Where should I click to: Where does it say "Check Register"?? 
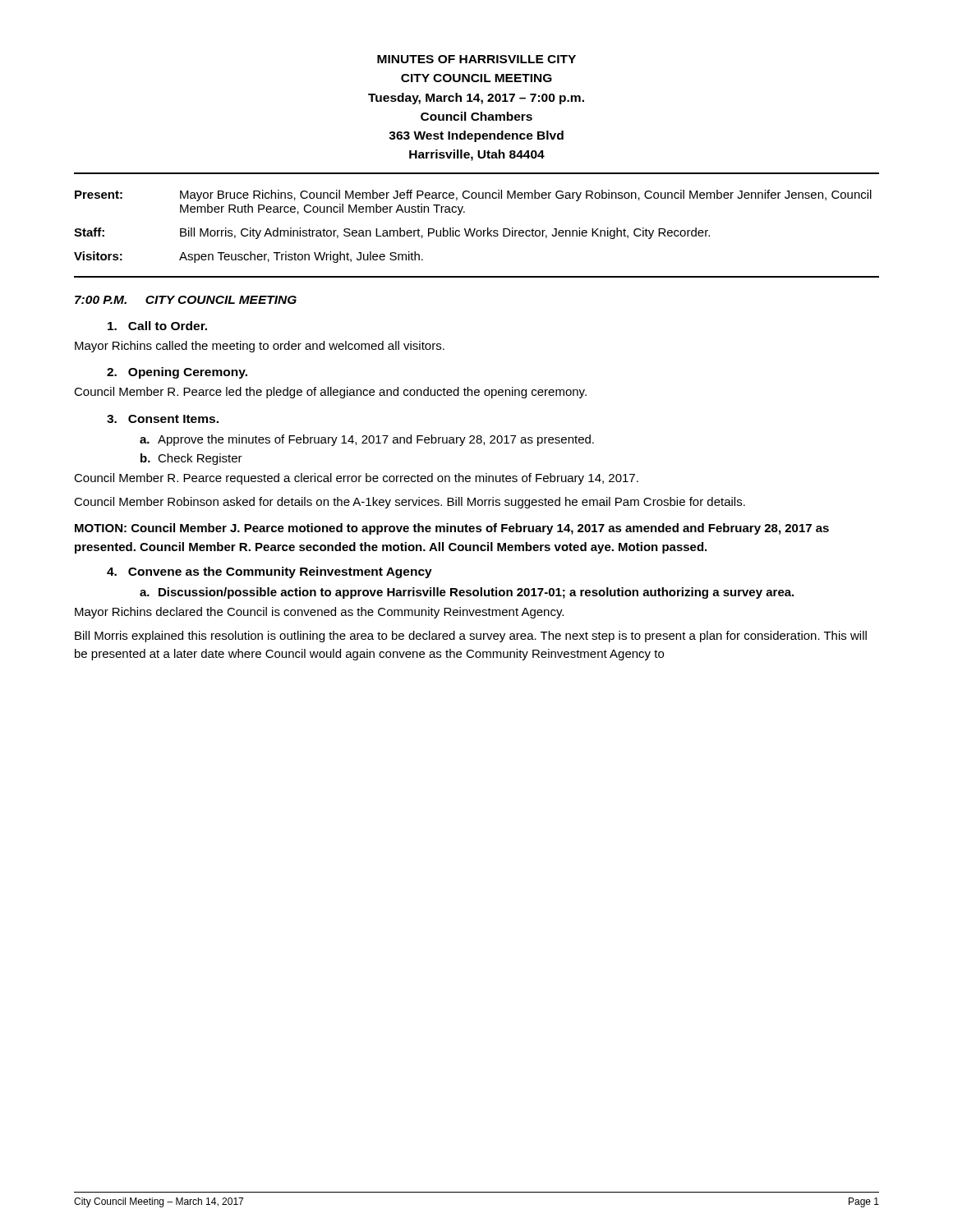click(x=200, y=458)
